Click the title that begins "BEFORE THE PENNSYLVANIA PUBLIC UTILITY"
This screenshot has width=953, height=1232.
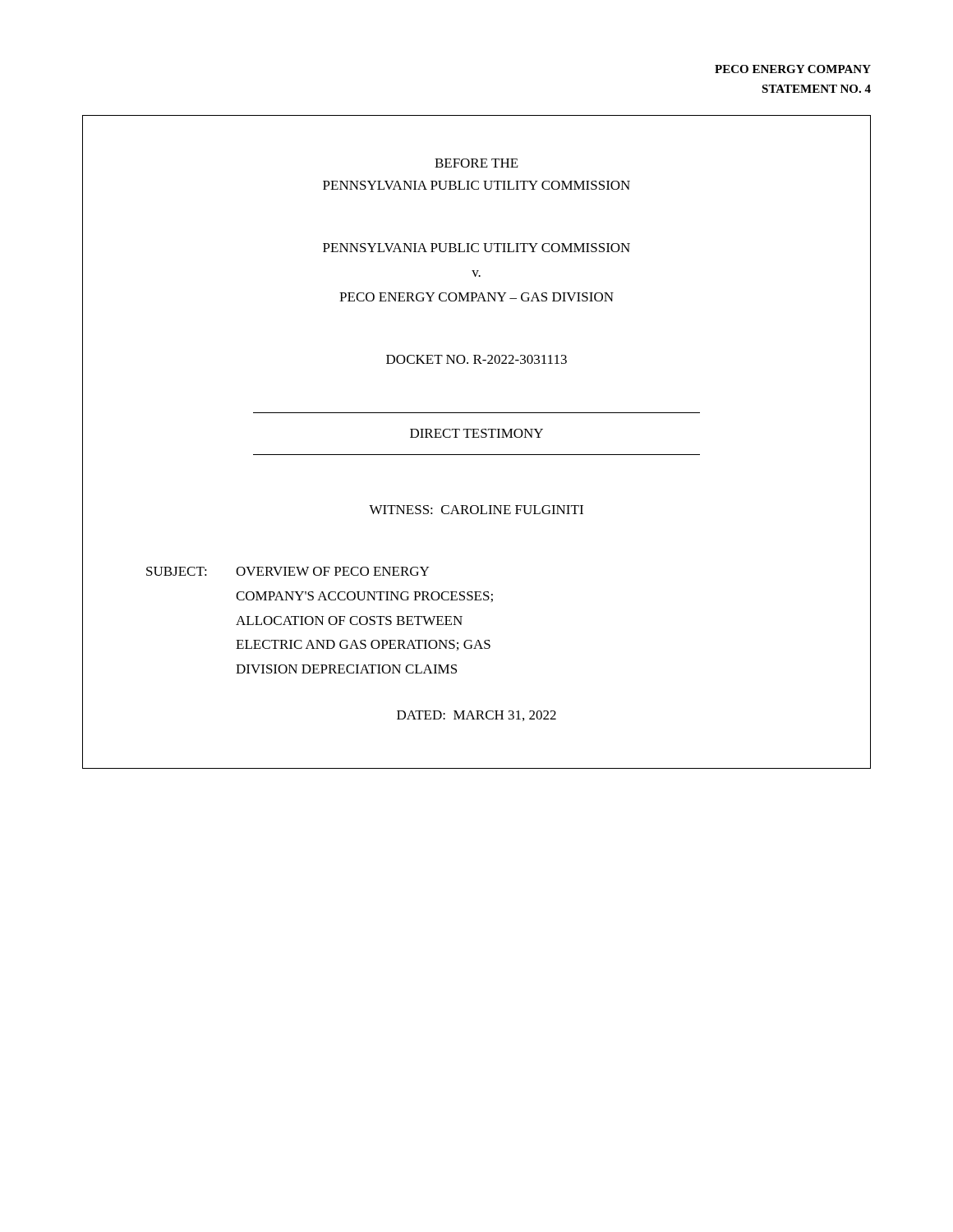476,439
